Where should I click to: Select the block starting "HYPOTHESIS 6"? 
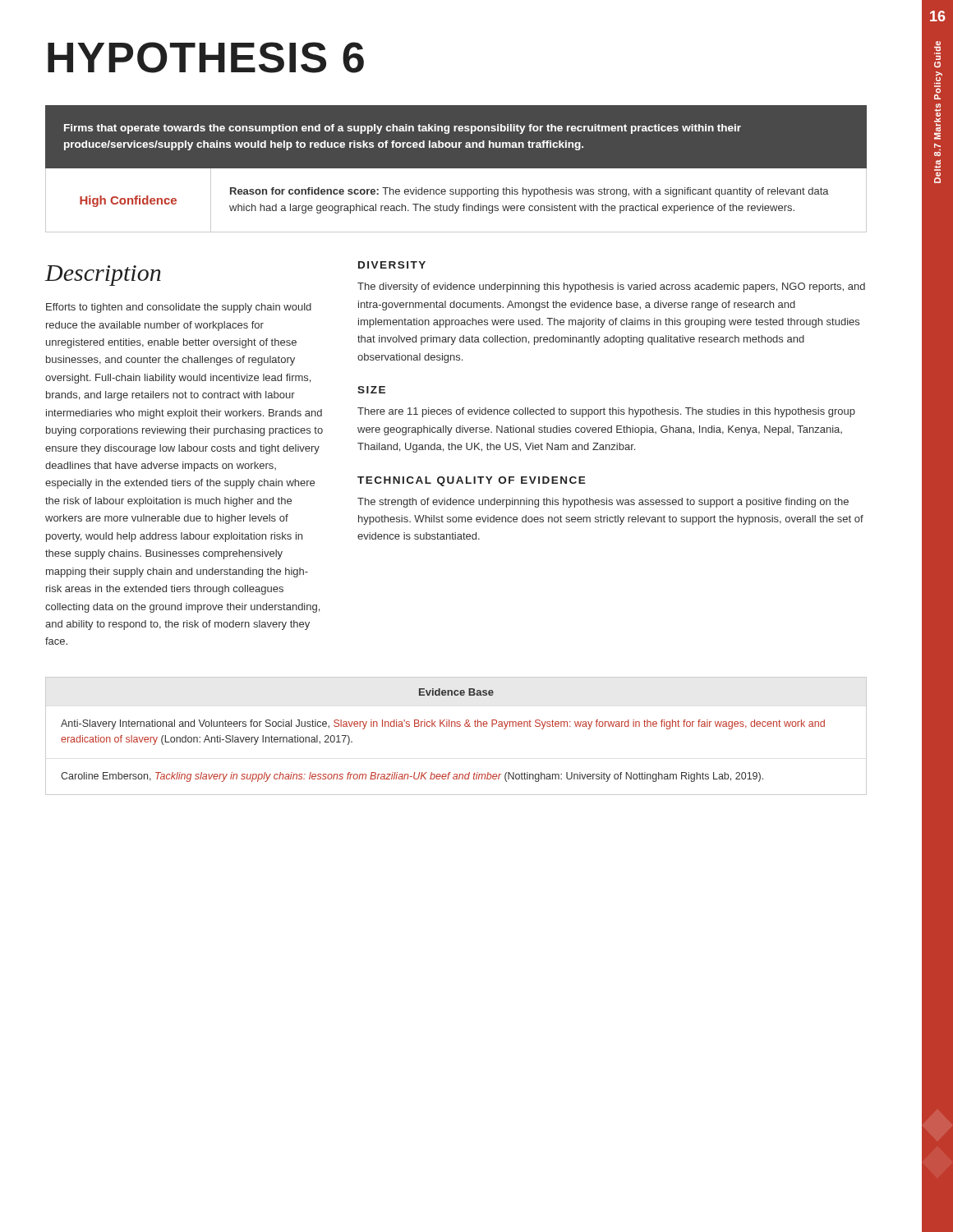click(x=206, y=57)
